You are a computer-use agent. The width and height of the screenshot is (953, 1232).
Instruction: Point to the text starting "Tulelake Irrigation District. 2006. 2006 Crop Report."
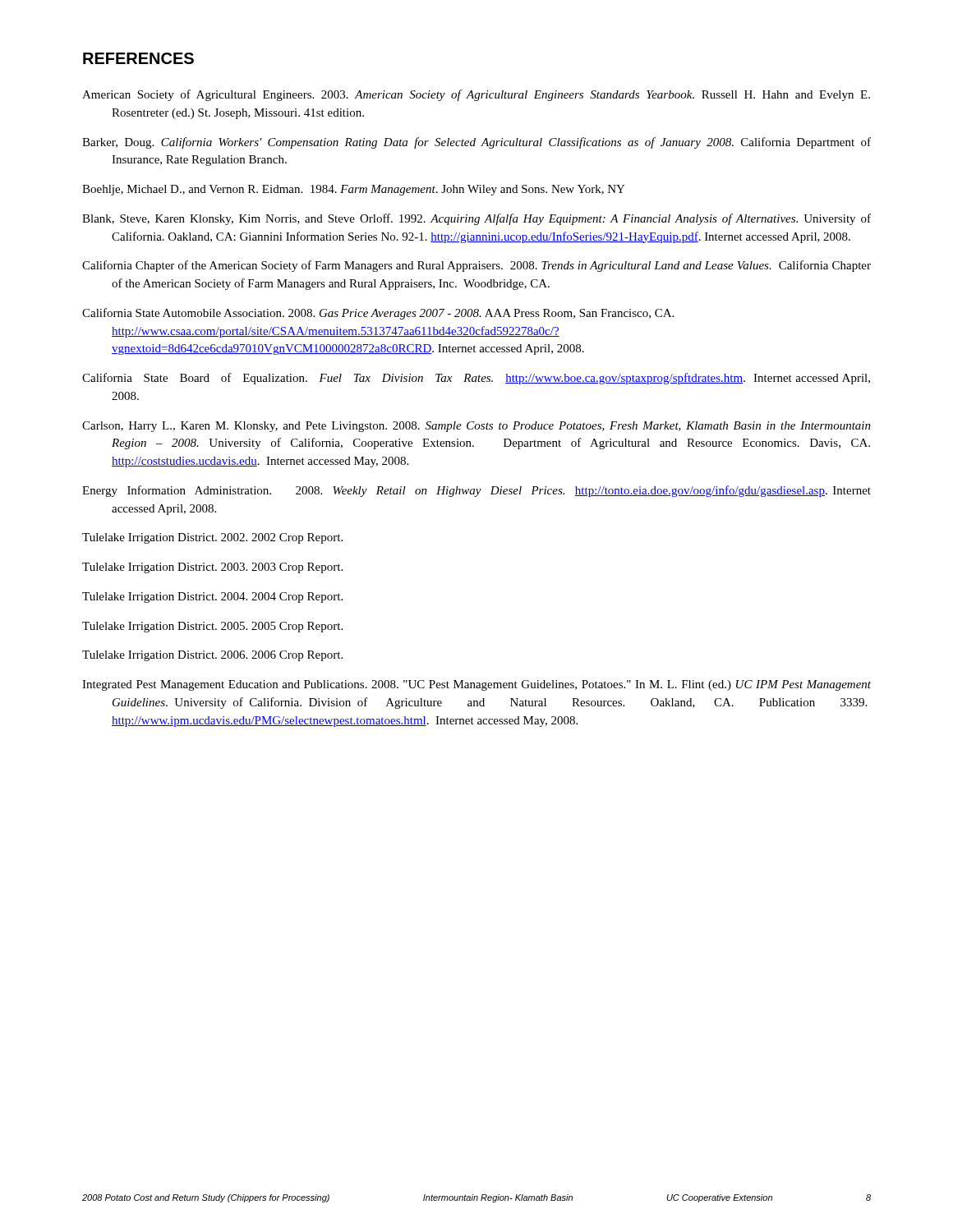pos(213,655)
